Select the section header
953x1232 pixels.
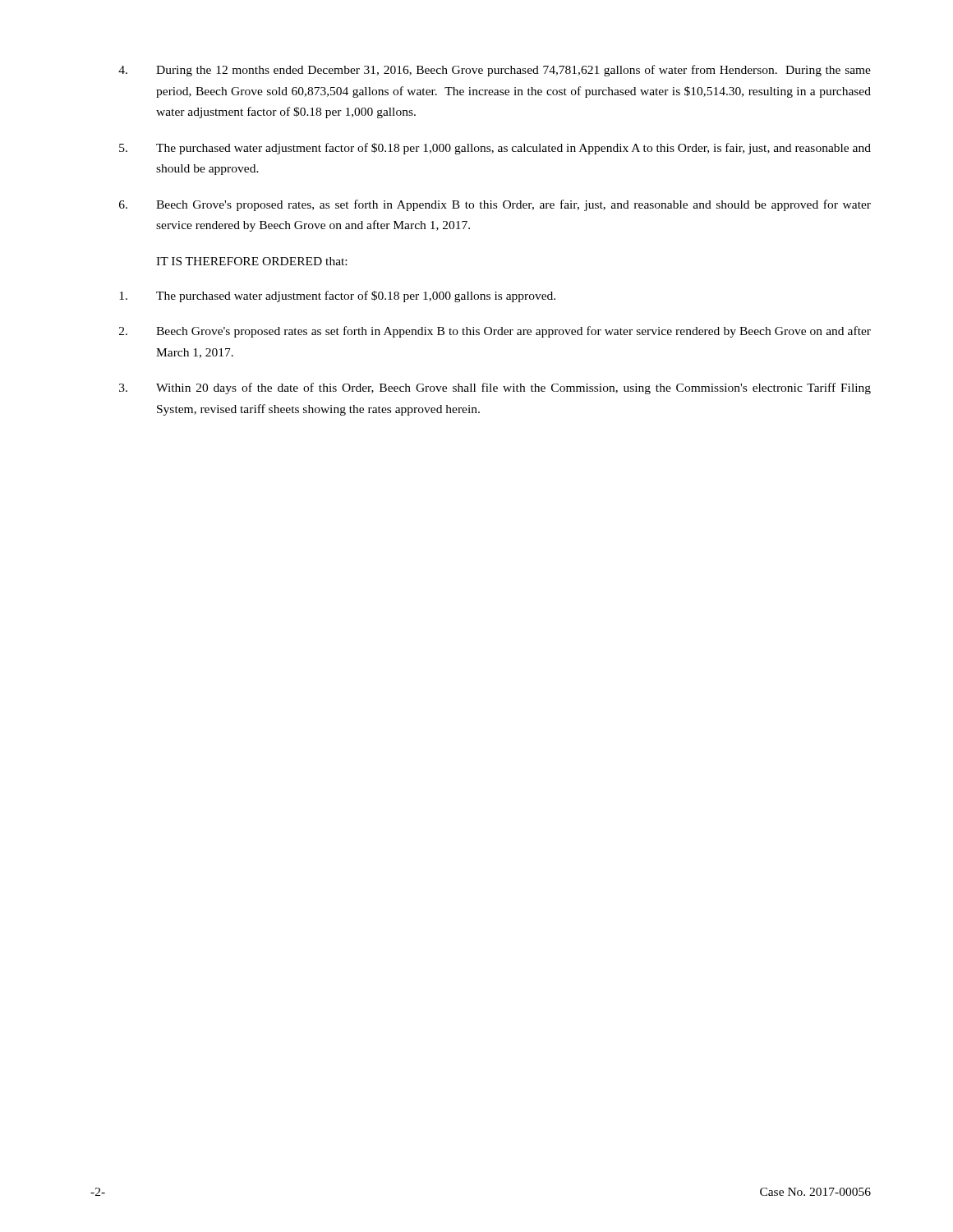pos(252,261)
